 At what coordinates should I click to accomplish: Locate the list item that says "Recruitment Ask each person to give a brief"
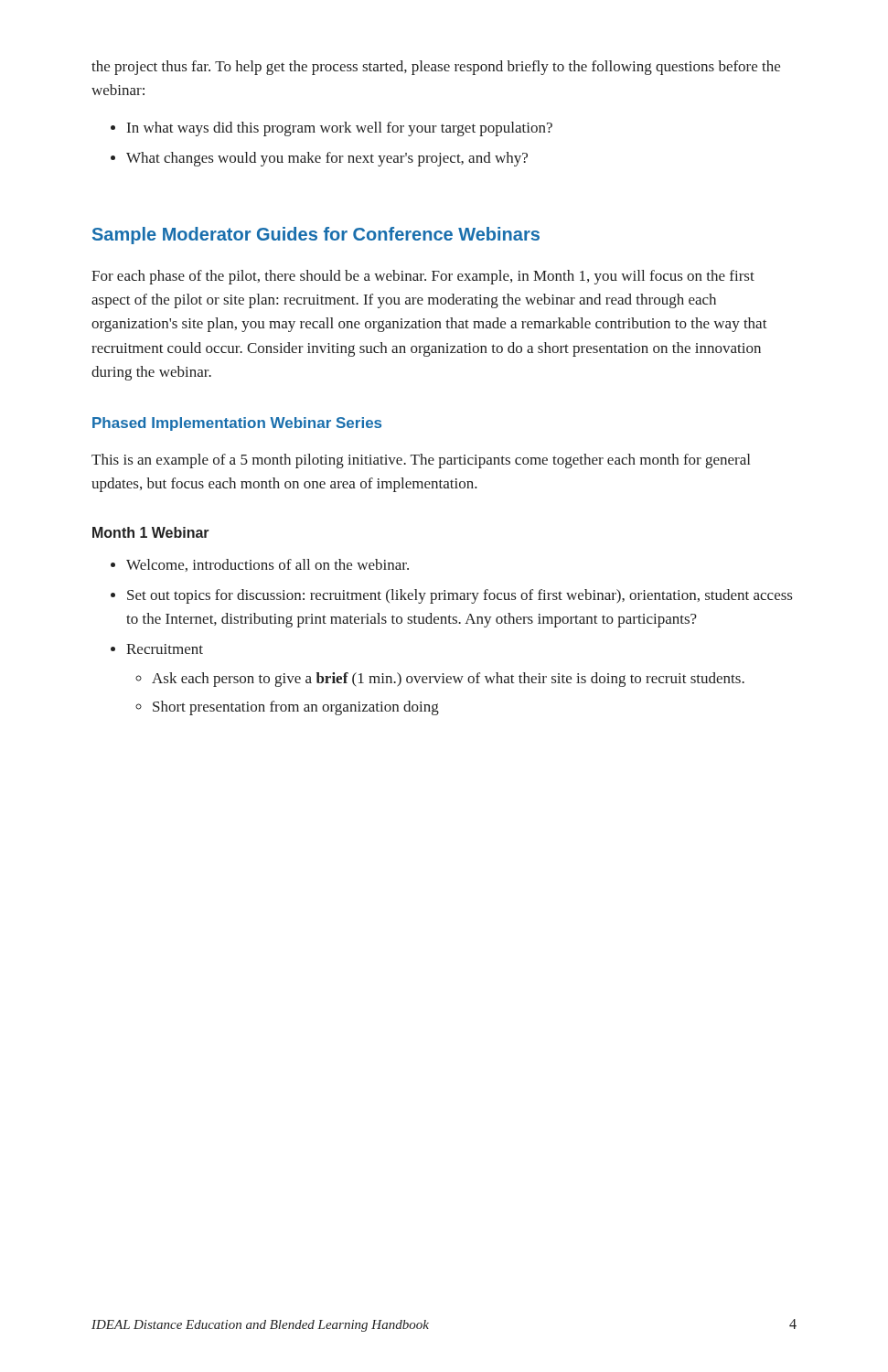tap(461, 679)
